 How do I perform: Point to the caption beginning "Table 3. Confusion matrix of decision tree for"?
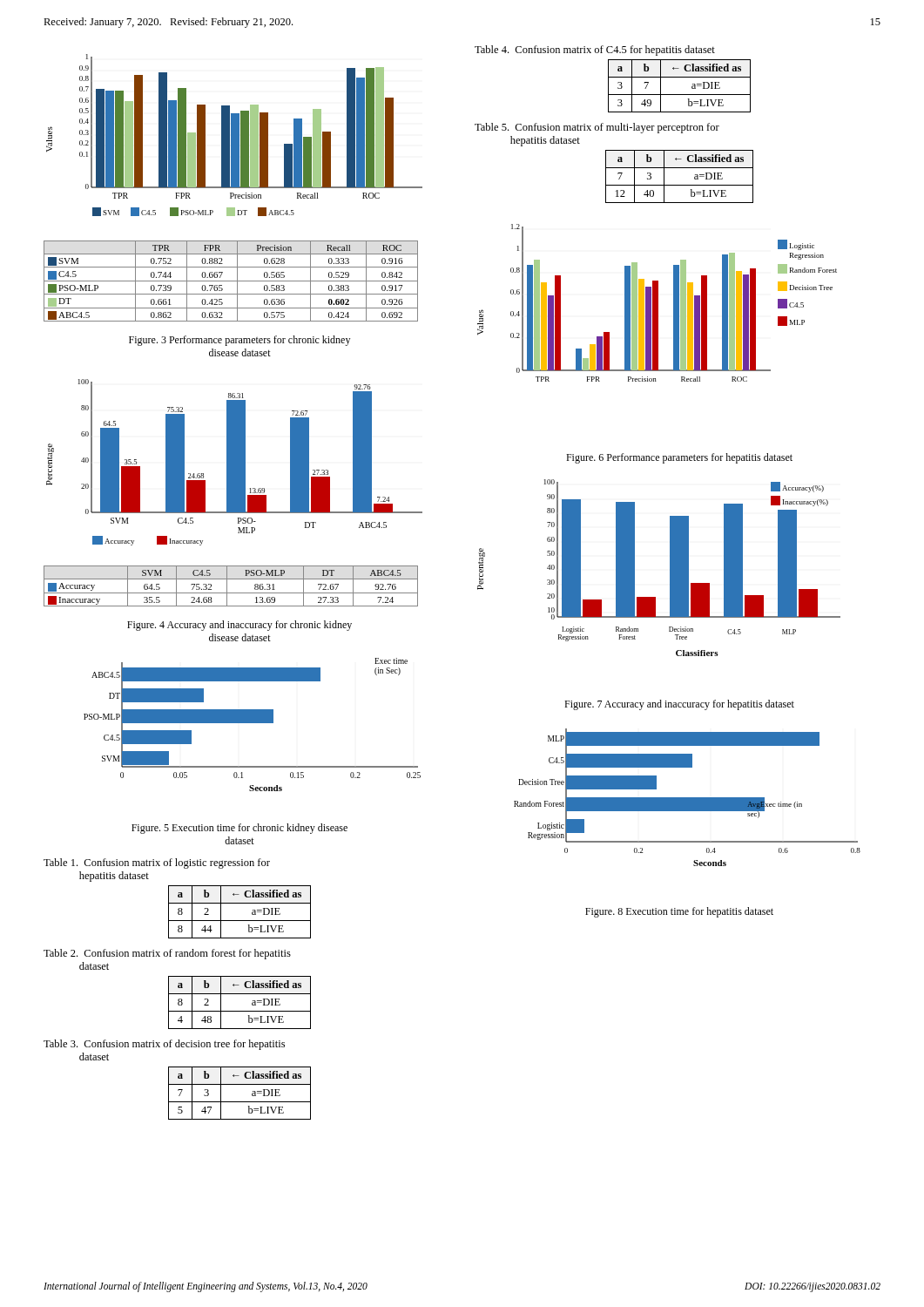pos(164,1051)
